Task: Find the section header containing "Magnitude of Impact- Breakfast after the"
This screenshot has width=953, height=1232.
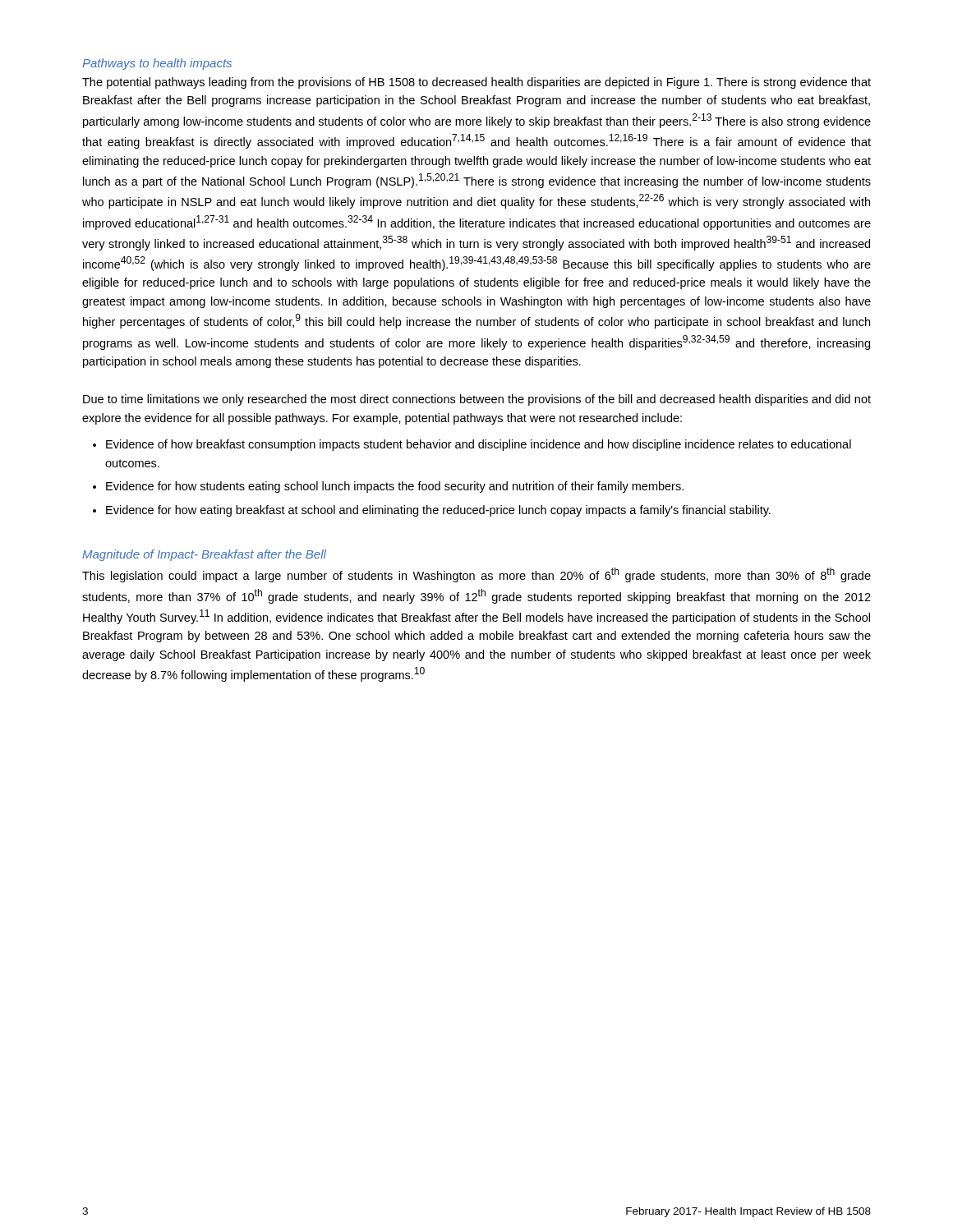Action: click(204, 554)
